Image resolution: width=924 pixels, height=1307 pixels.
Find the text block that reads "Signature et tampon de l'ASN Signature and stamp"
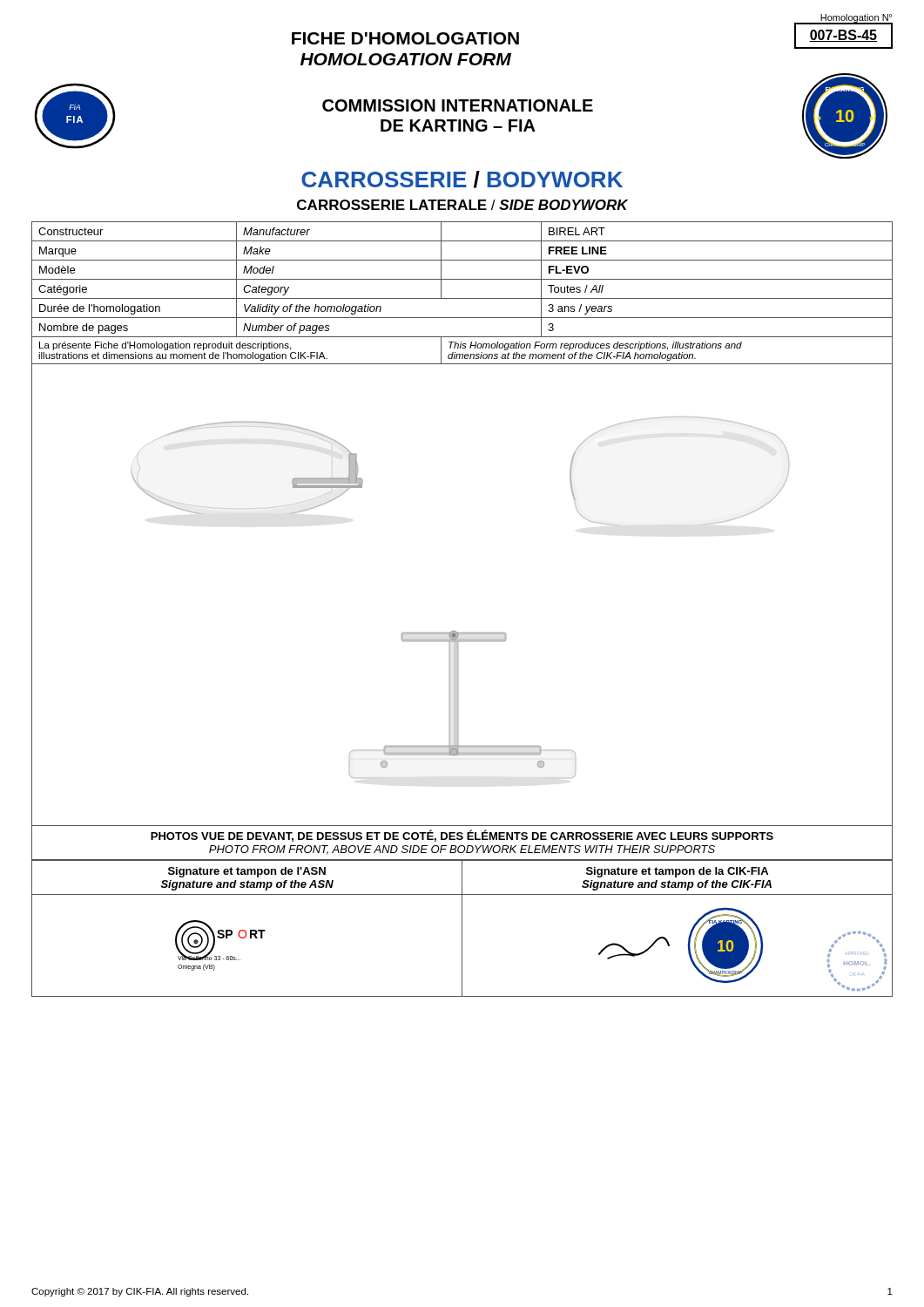tap(247, 877)
